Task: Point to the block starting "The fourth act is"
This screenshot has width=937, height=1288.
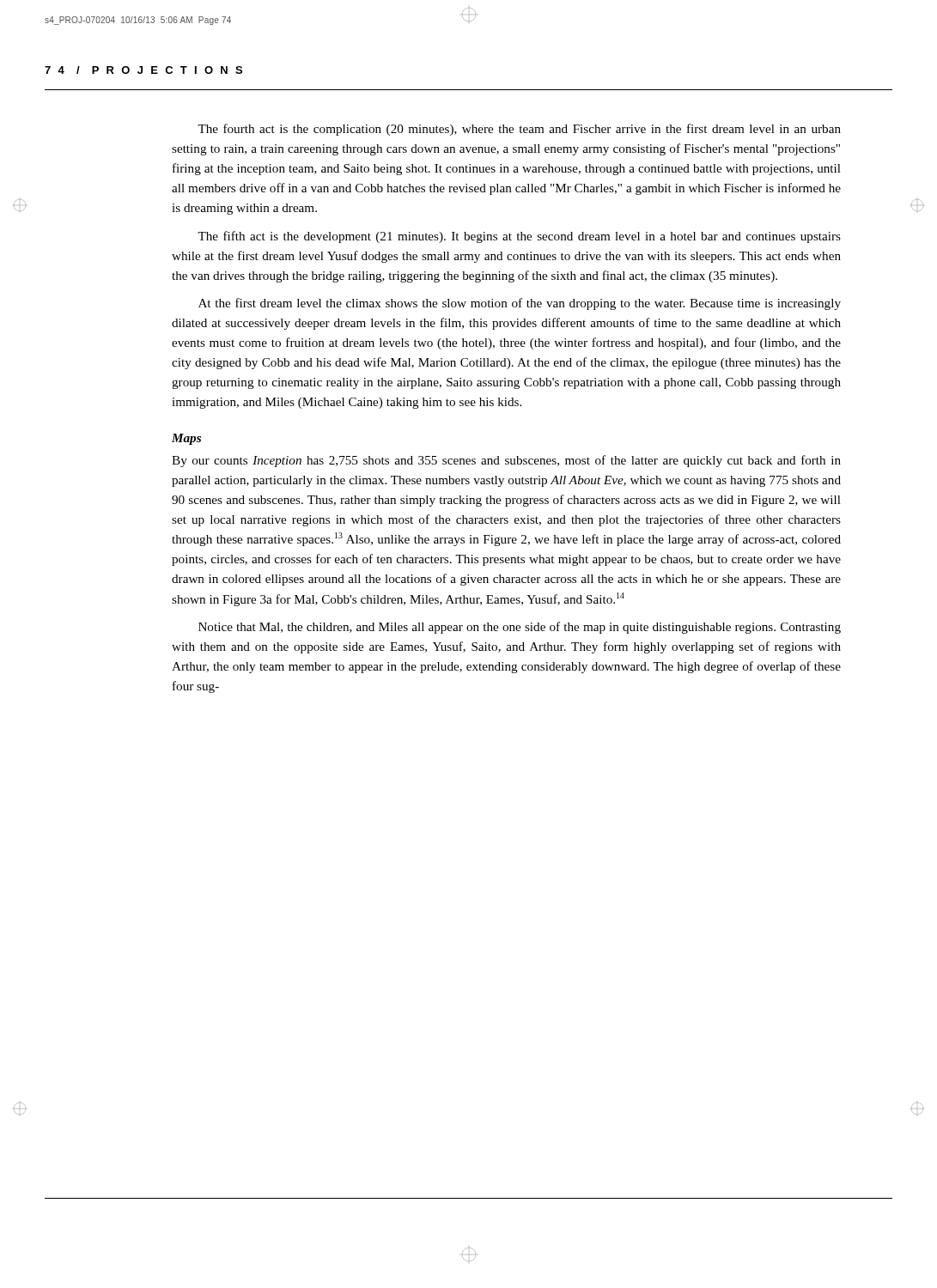Action: click(x=506, y=168)
